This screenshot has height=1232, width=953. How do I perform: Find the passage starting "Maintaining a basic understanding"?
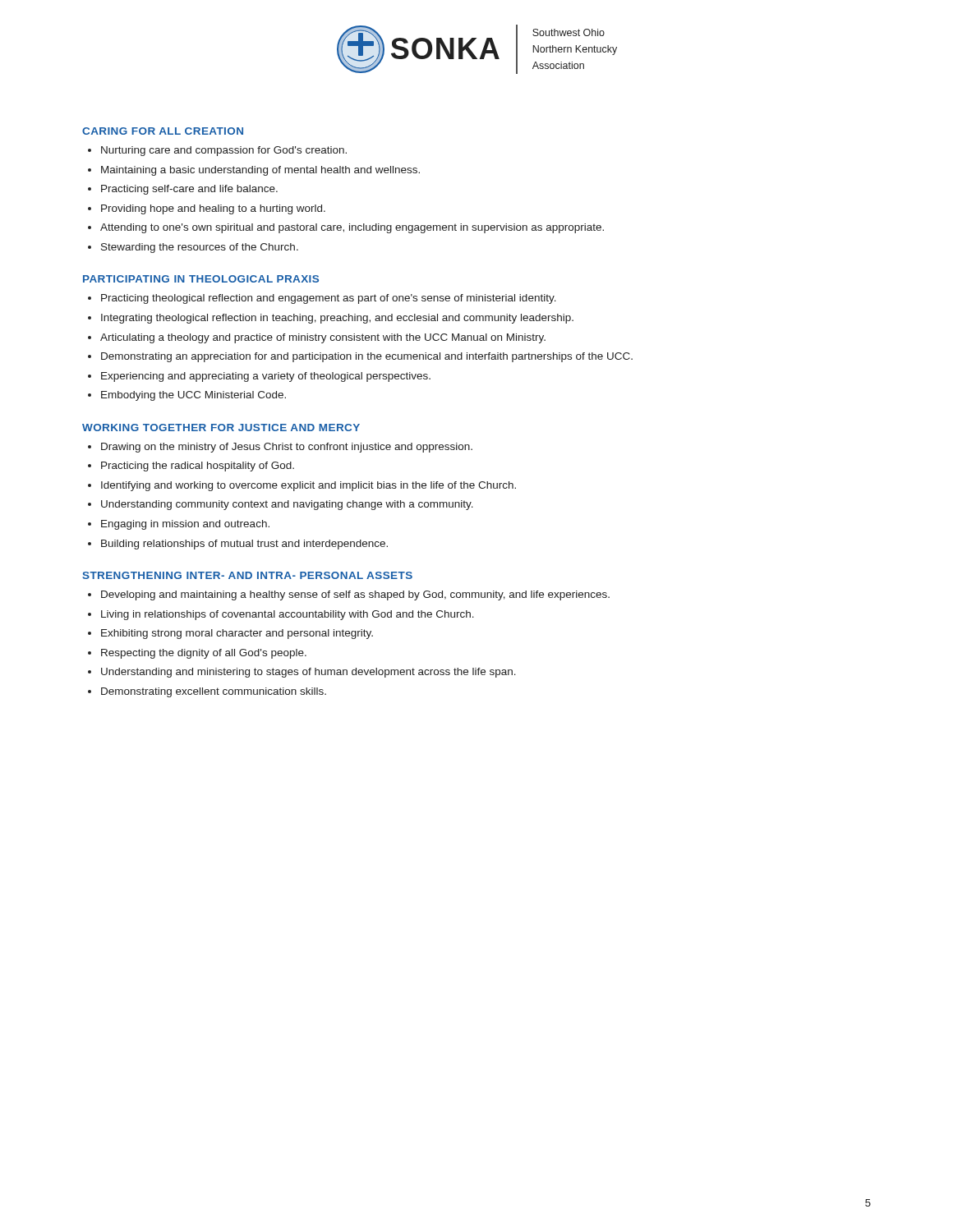point(261,169)
